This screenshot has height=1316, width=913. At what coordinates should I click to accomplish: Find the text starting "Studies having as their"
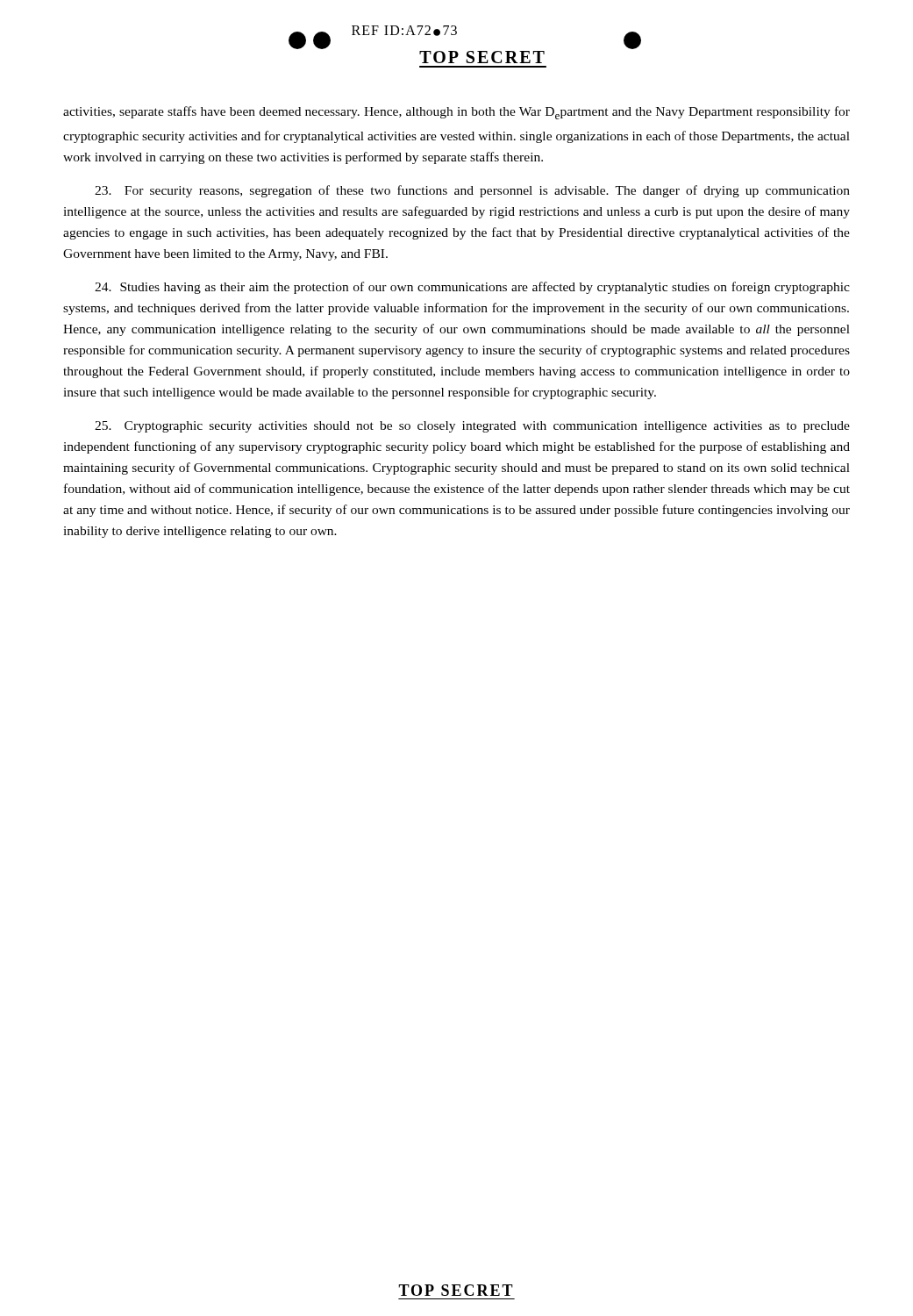coord(456,337)
